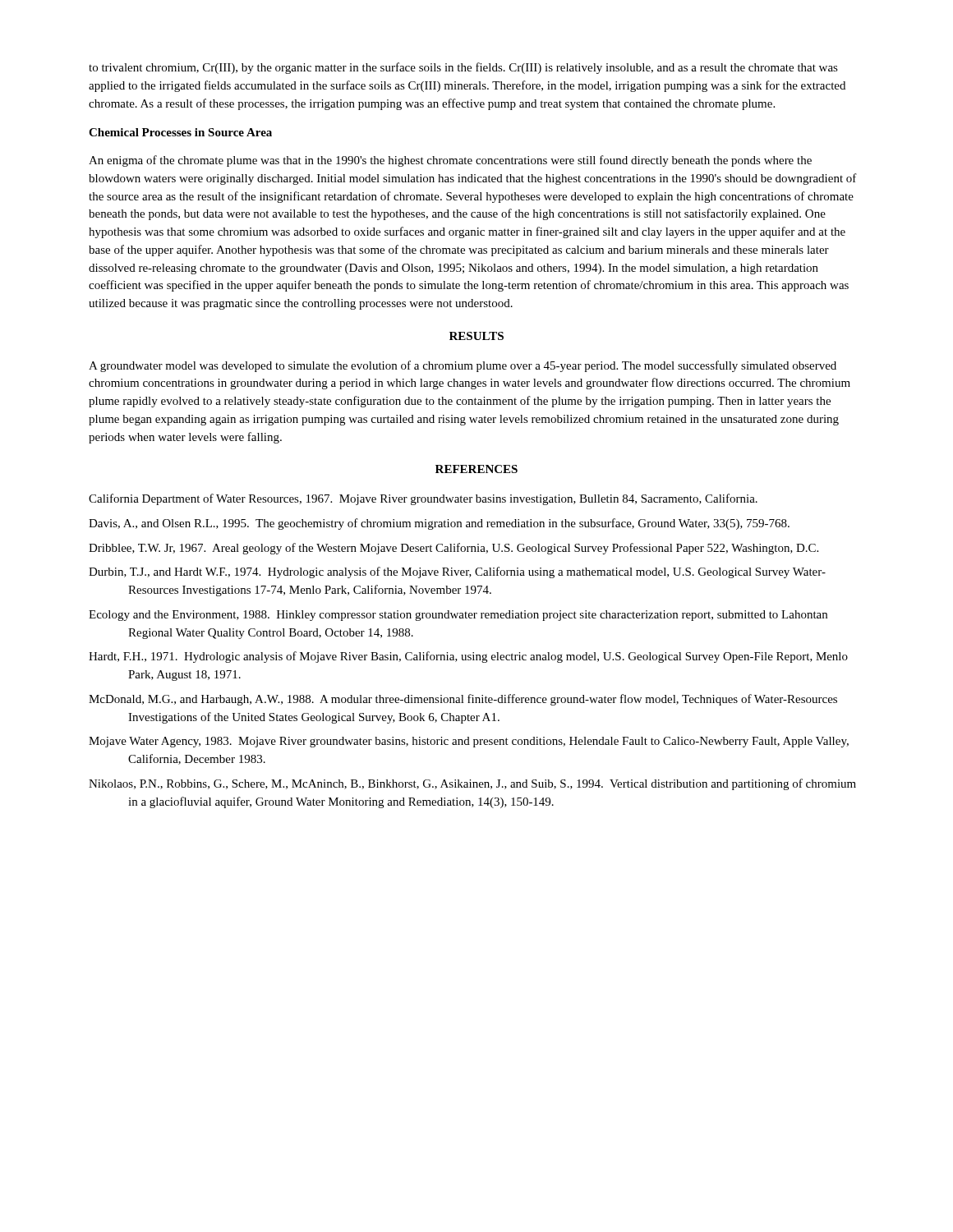Point to the text starting "California Department of Water Resources, 1967. Mojave"
953x1232 pixels.
476,499
